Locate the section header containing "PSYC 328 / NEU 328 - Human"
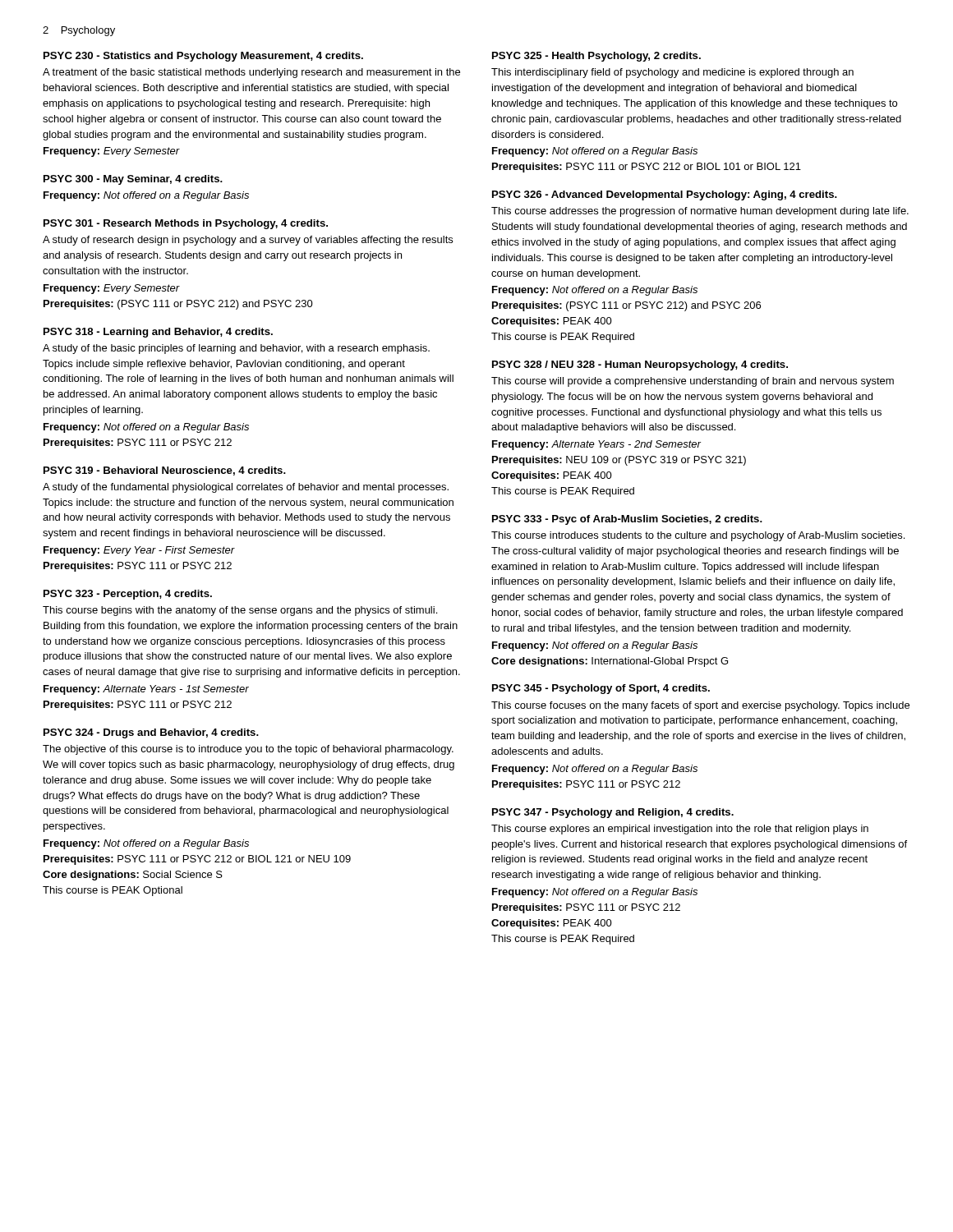Viewport: 953px width, 1232px height. pyautogui.click(x=701, y=428)
